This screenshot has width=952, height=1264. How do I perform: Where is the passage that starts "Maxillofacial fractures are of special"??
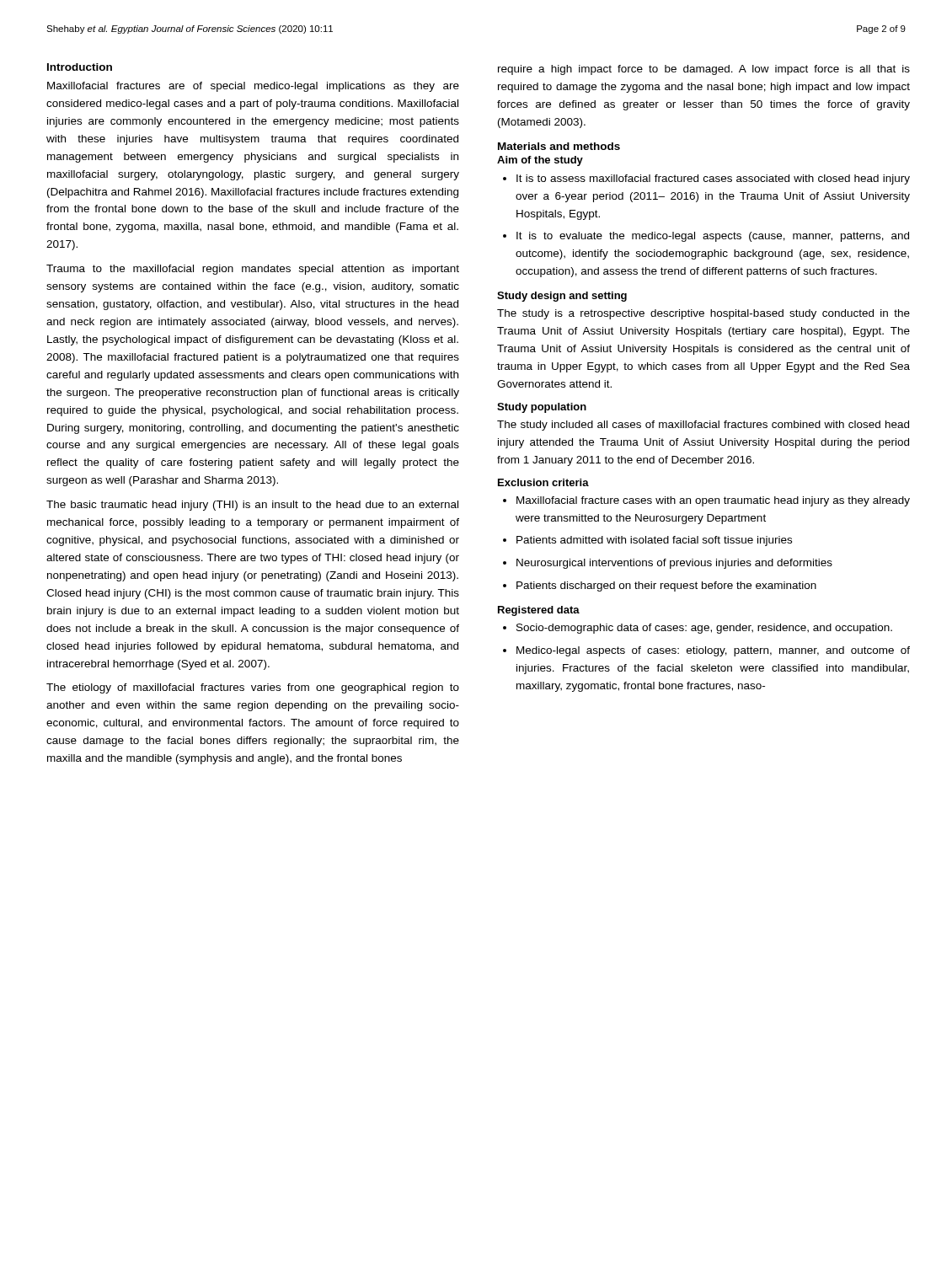point(253,166)
